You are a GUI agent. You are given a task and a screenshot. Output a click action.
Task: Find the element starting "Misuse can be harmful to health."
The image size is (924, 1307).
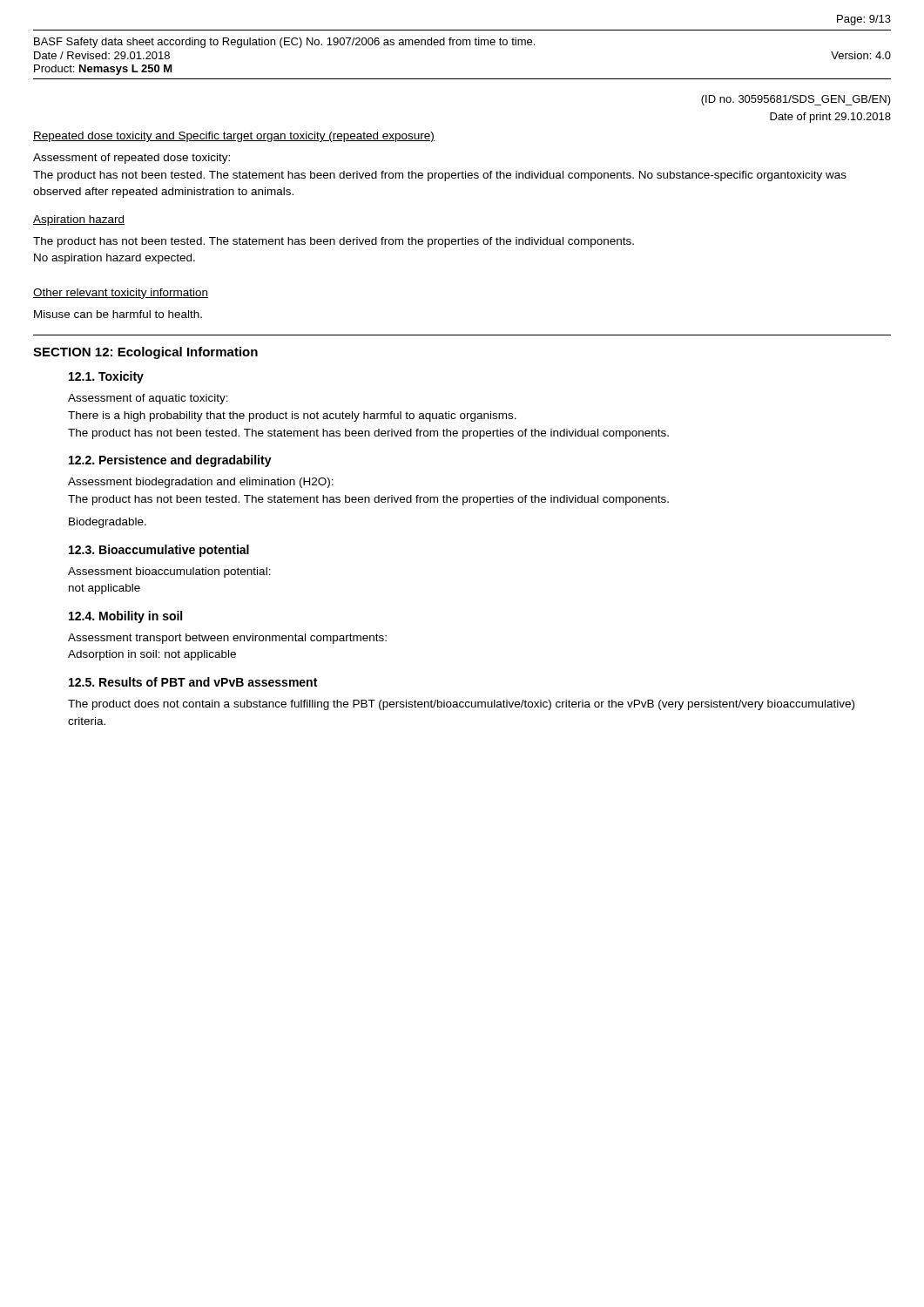pos(118,314)
